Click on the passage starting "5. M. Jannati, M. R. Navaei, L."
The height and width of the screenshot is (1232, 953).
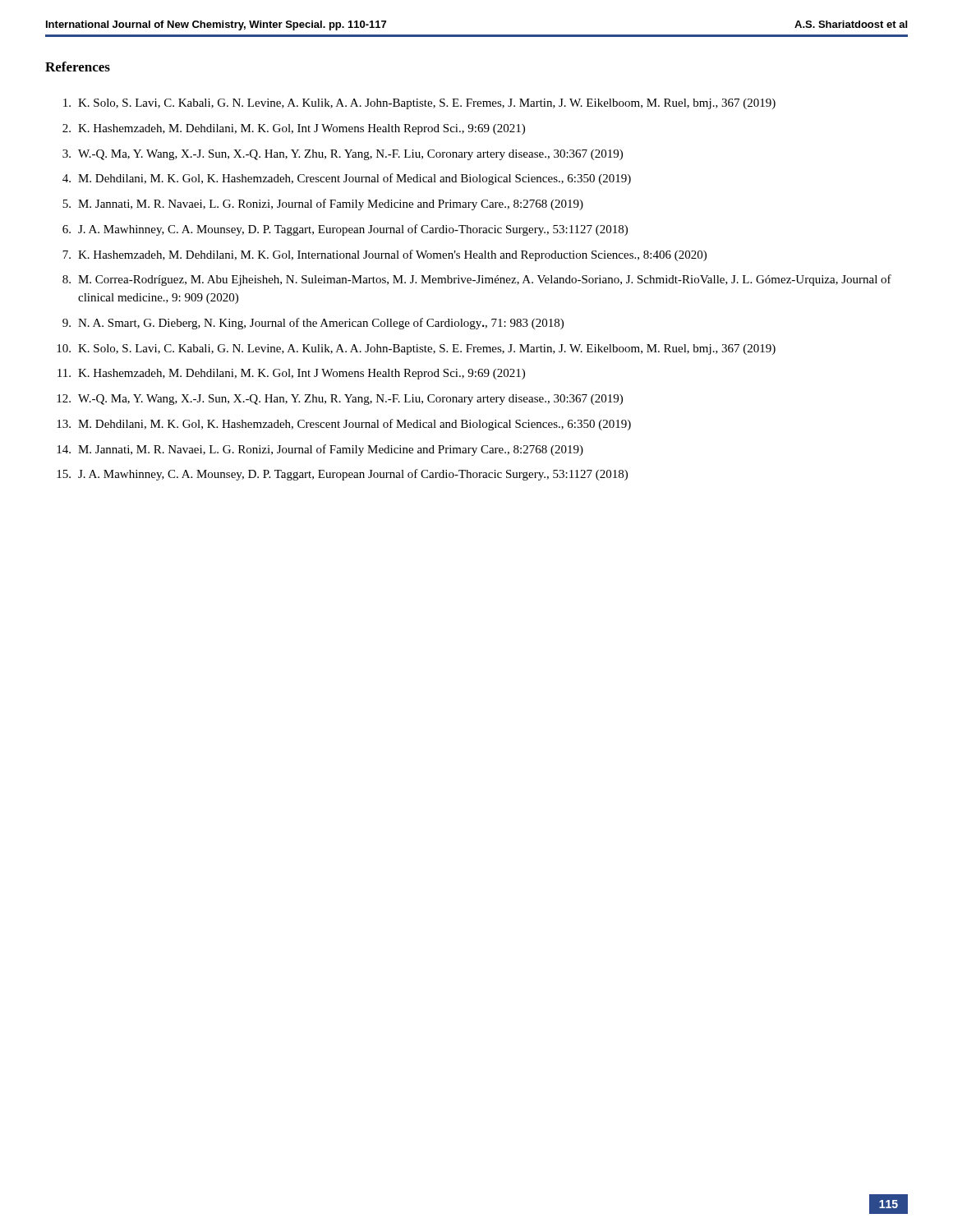pyautogui.click(x=476, y=204)
